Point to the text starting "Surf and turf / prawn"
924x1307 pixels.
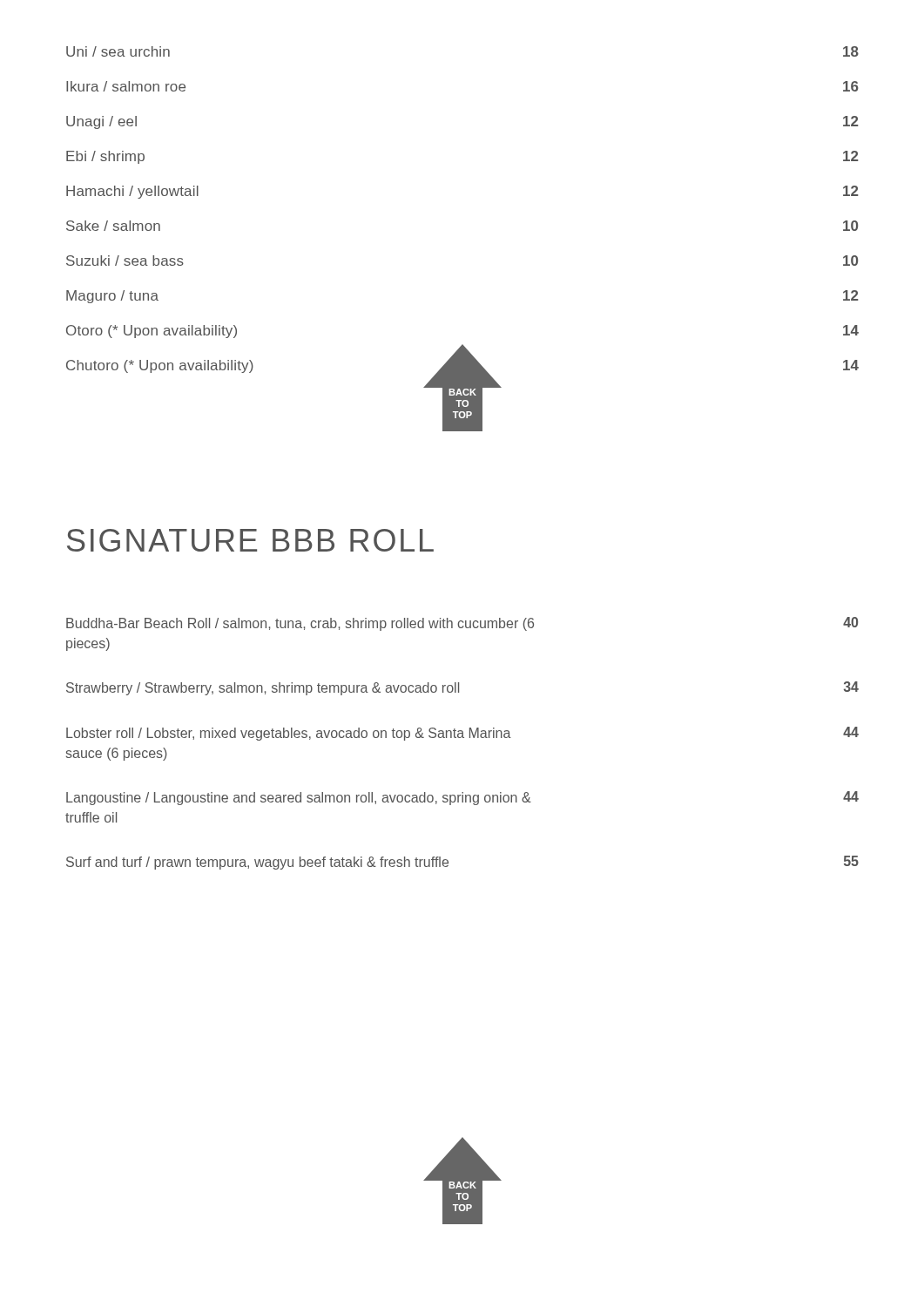click(x=270, y=862)
